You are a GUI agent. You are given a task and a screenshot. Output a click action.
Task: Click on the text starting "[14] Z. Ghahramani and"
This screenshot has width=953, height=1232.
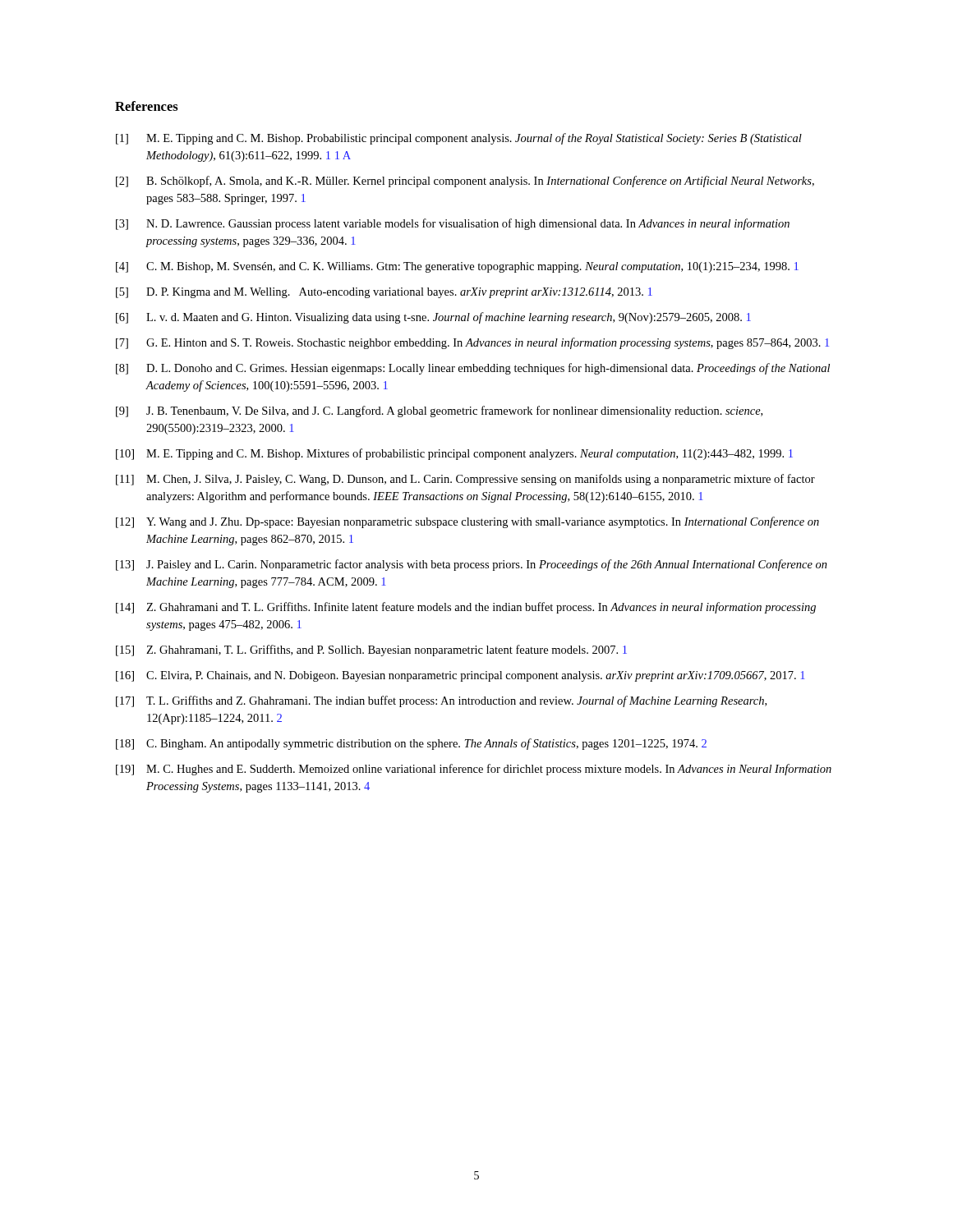[x=476, y=616]
